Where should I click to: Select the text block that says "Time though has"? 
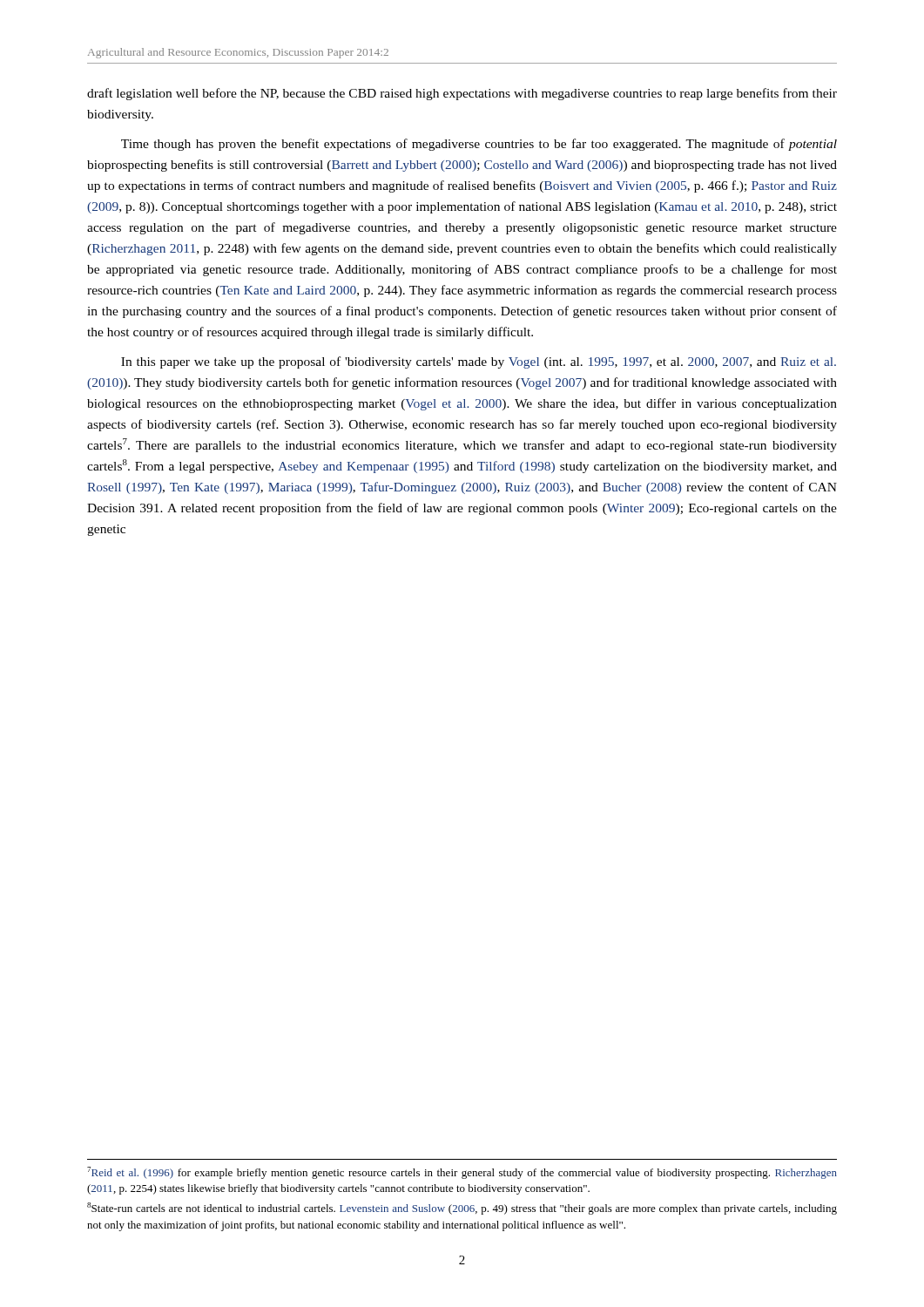pyautogui.click(x=462, y=238)
